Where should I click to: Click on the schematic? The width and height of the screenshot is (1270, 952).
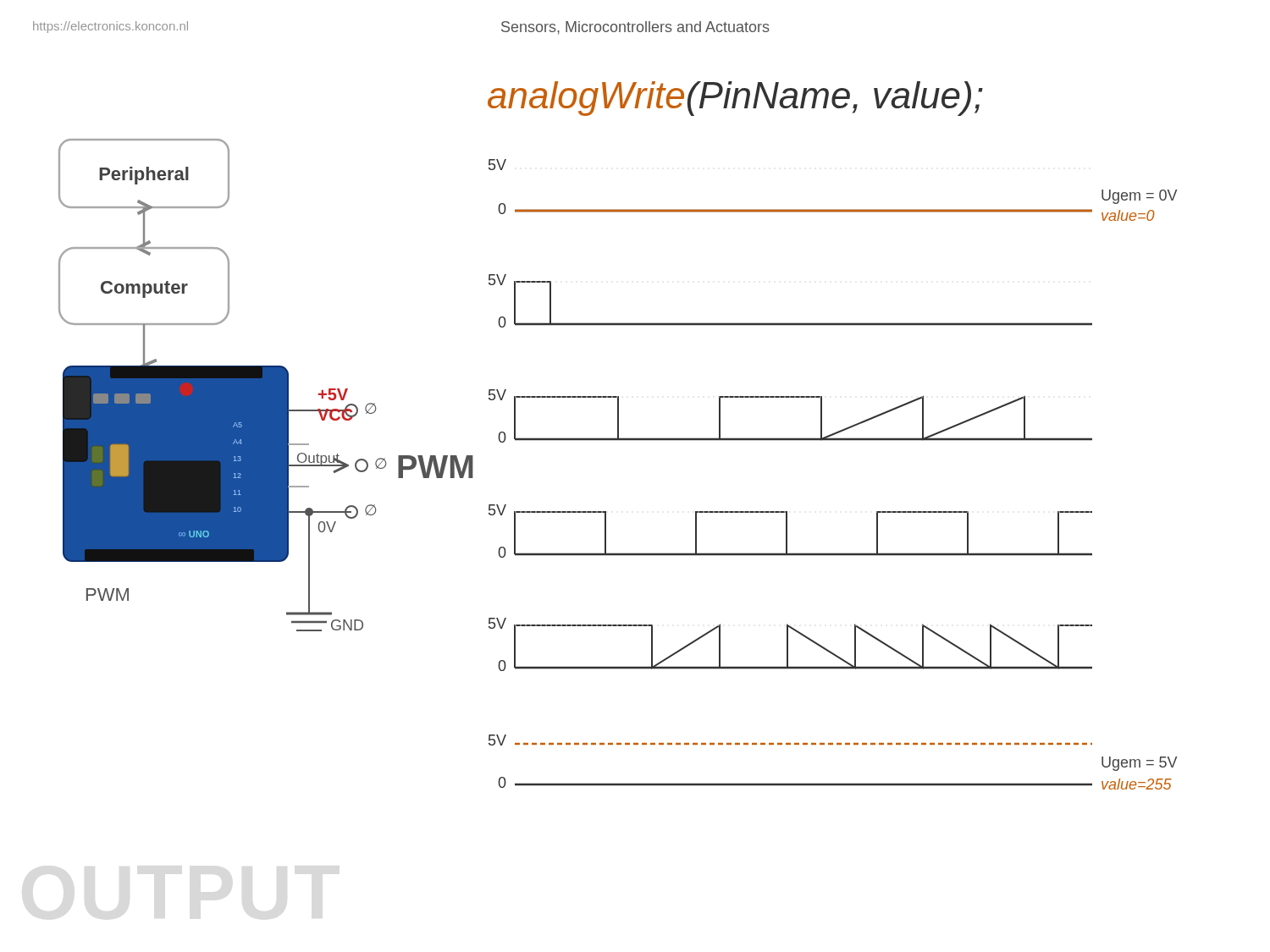(x=254, y=499)
